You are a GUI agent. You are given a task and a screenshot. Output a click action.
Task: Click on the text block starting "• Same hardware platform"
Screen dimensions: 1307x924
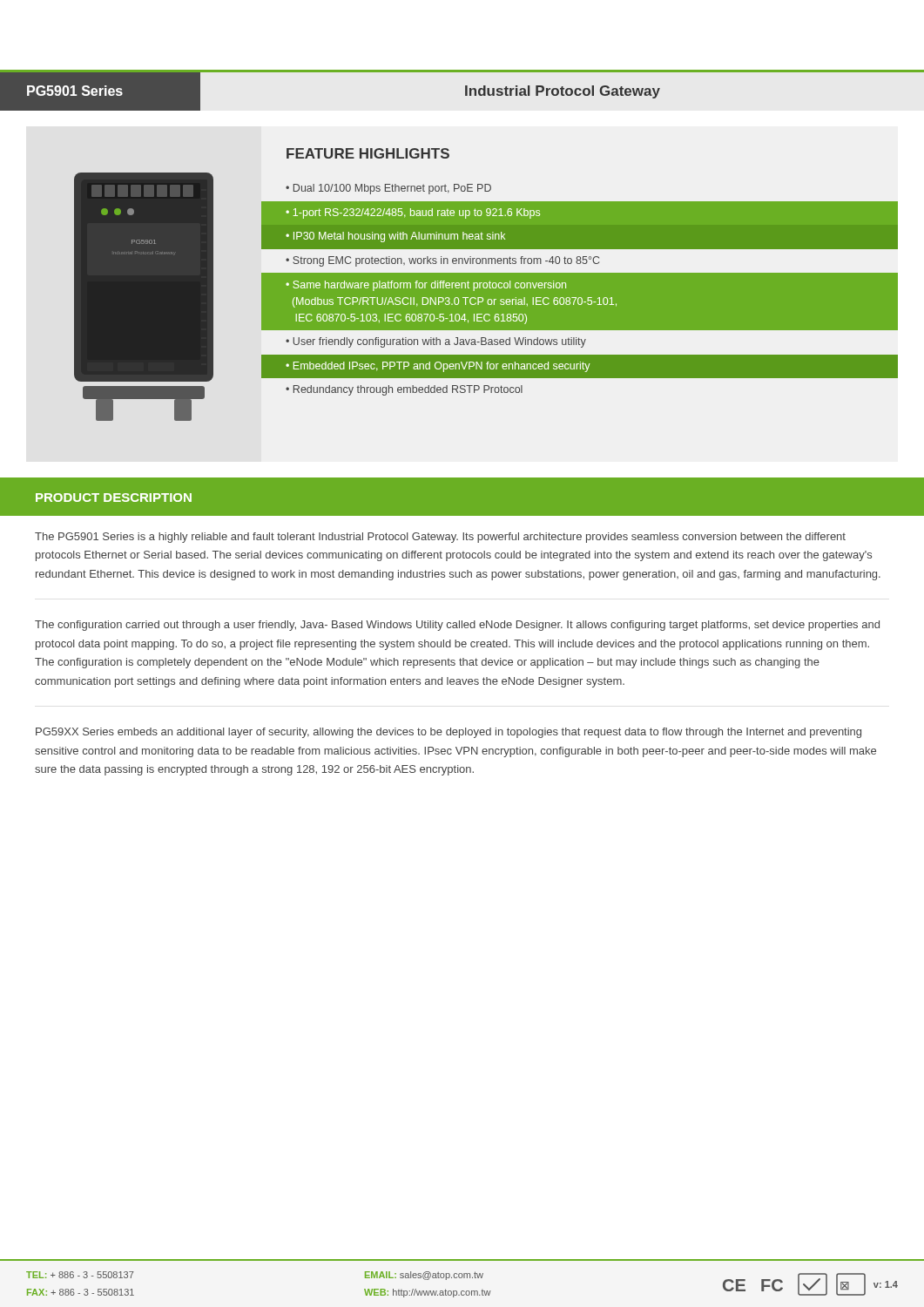[x=452, y=301]
